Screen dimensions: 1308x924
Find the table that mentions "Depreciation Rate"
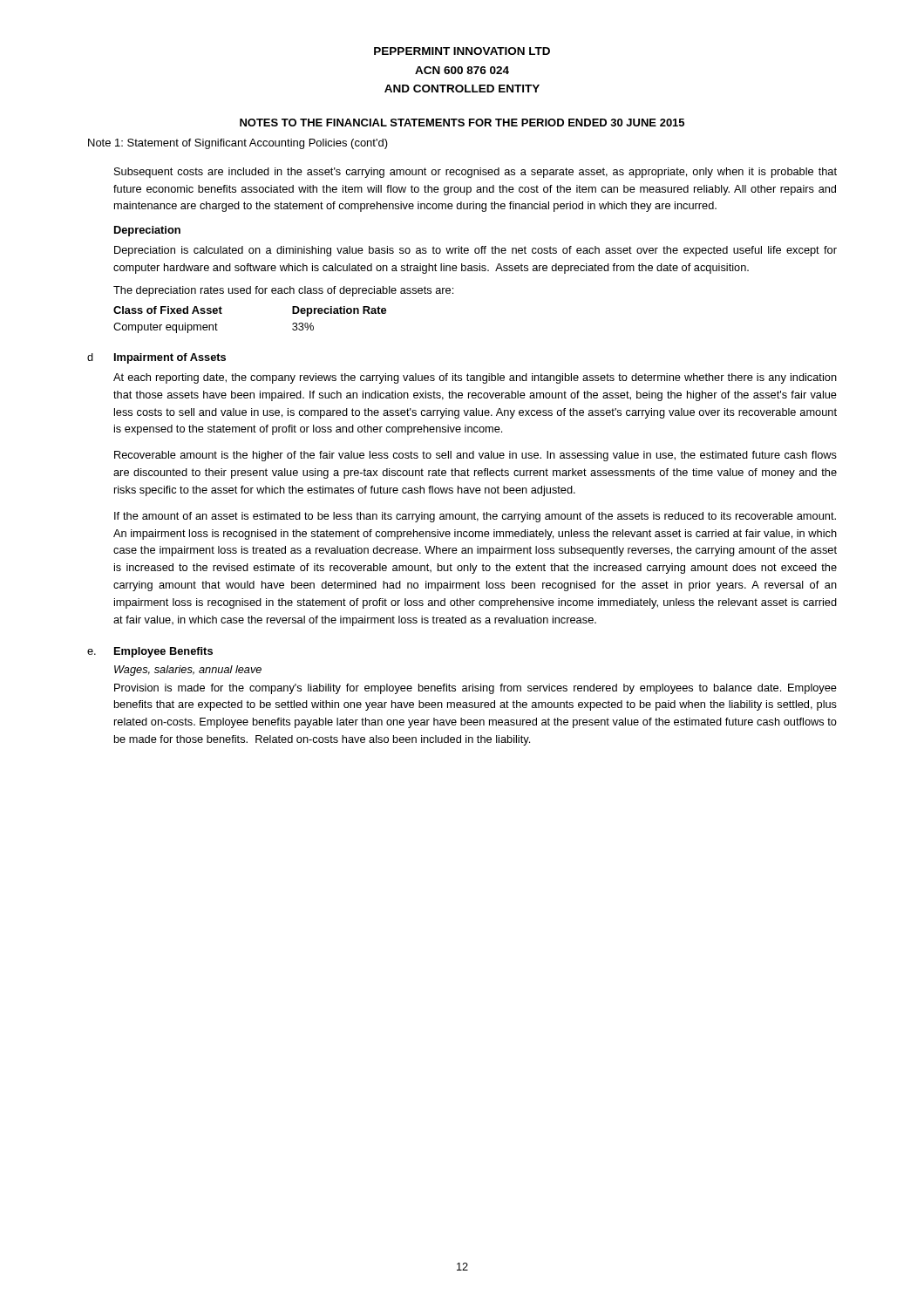tap(462, 318)
